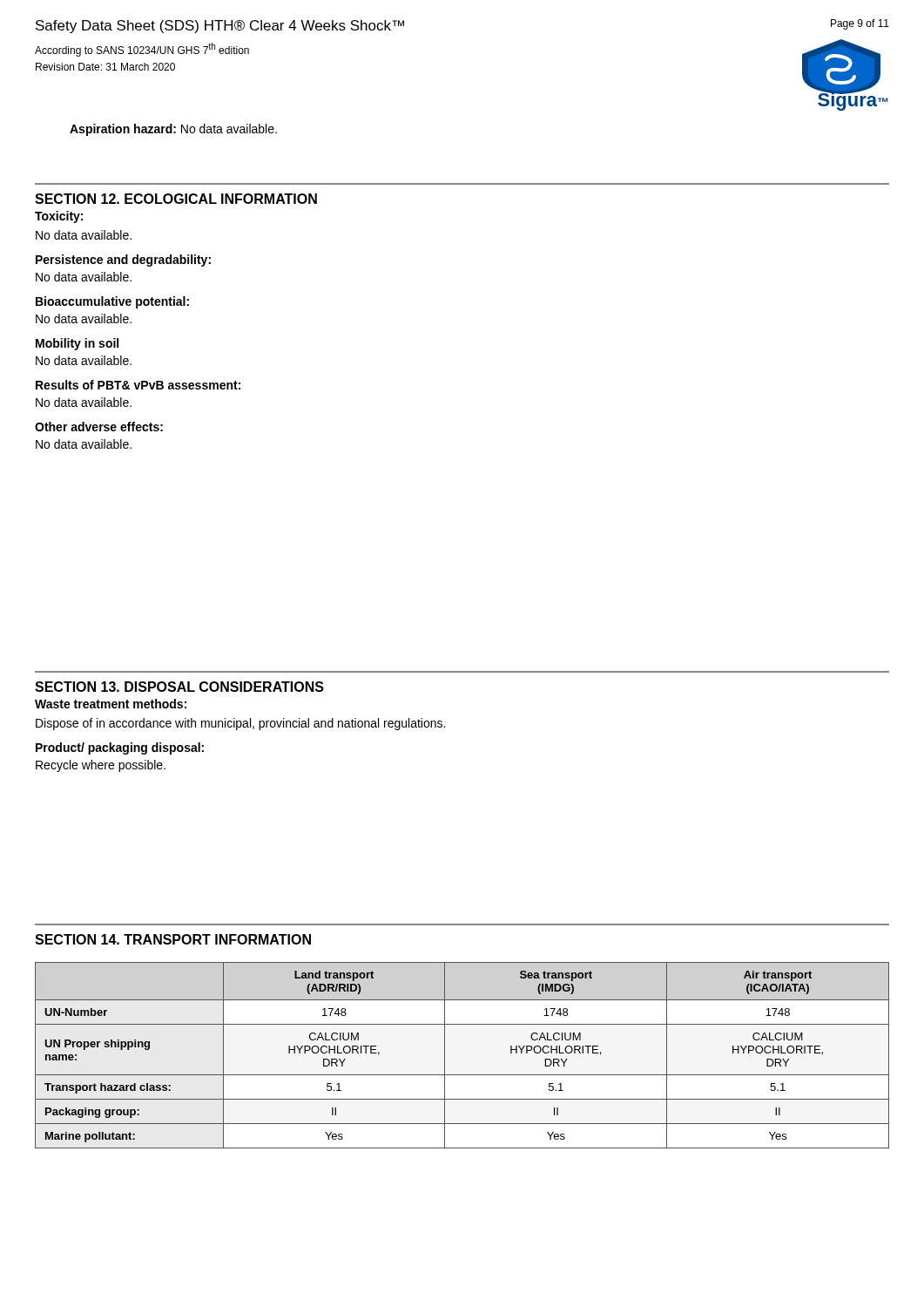This screenshot has width=924, height=1307.
Task: Navigate to the block starting "Bioaccumulative potential:"
Action: point(112,301)
